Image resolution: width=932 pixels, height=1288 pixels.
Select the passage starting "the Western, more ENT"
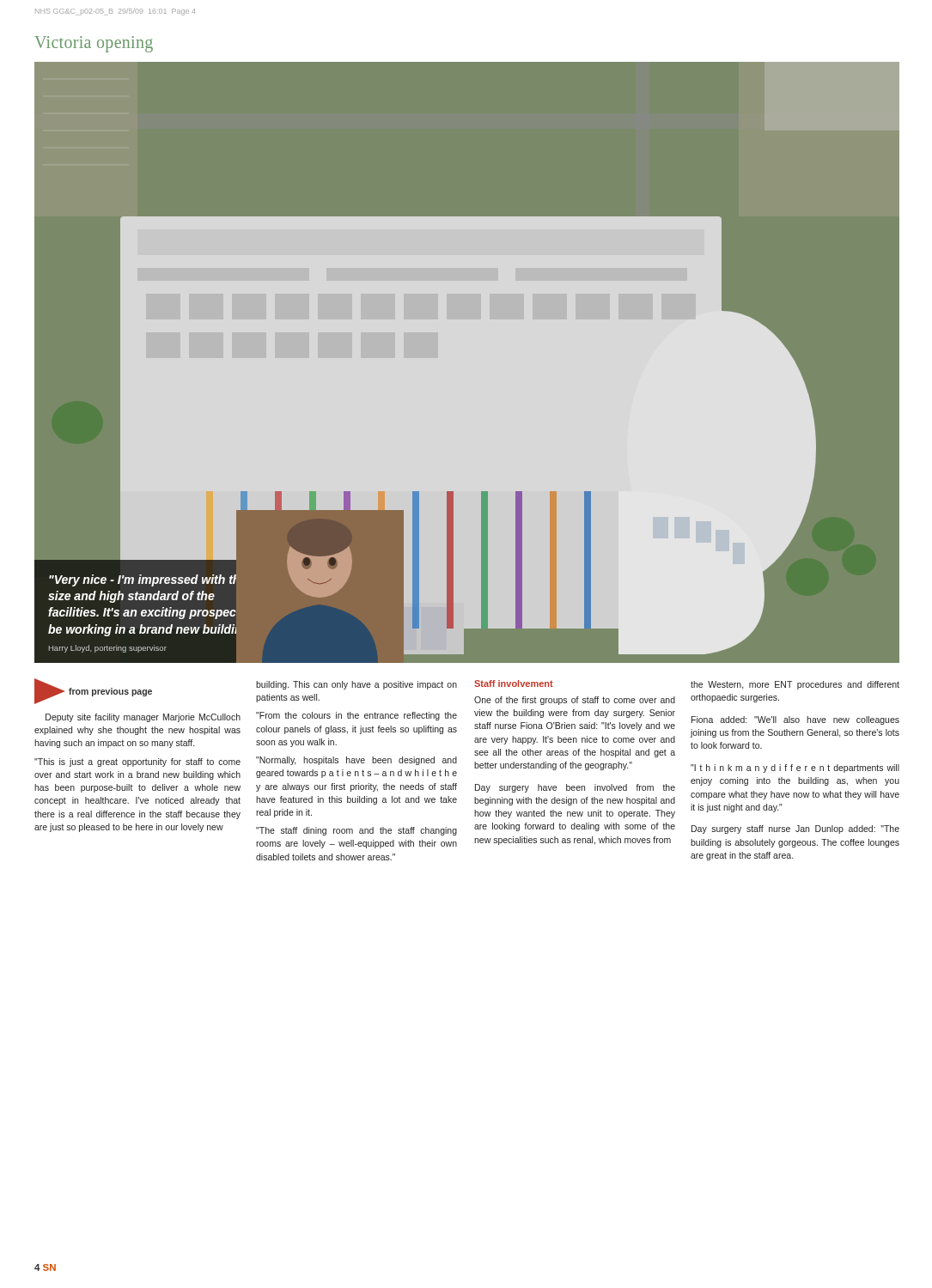(x=795, y=770)
